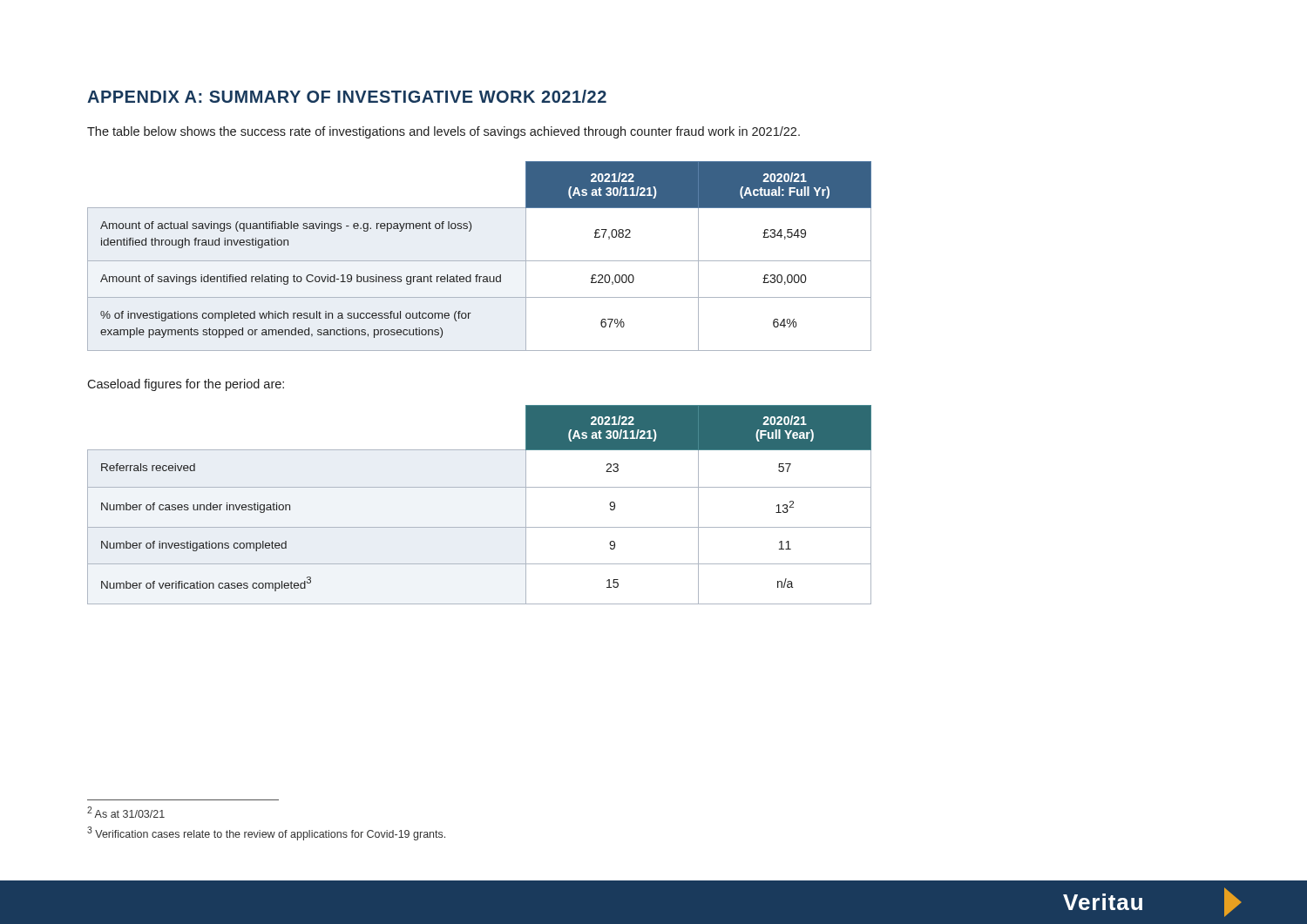Image resolution: width=1307 pixels, height=924 pixels.
Task: Click on the passage starting "3 Verification cases relate to the review"
Action: [x=267, y=833]
